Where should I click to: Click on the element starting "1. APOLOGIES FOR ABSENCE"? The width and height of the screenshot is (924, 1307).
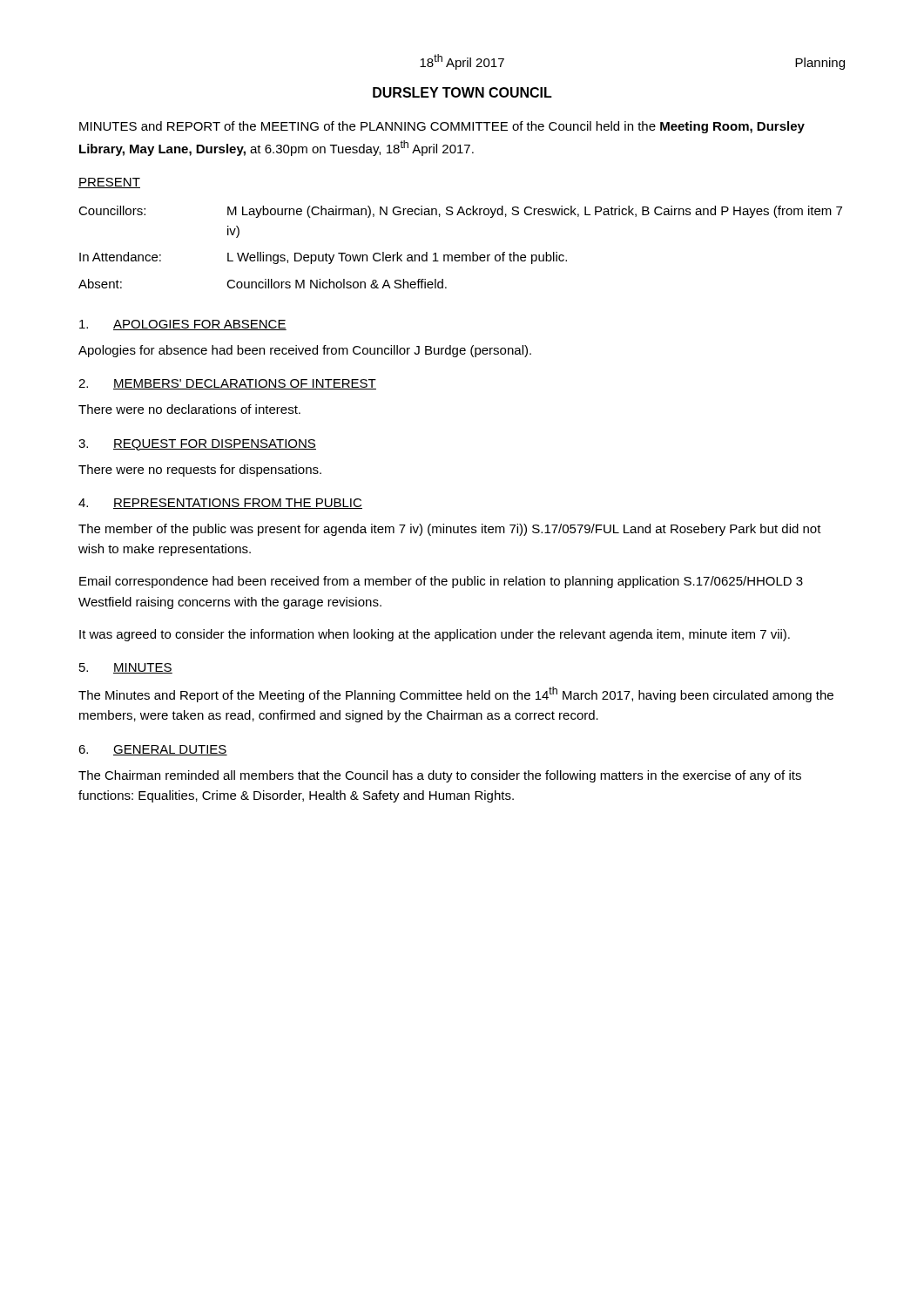tap(182, 324)
